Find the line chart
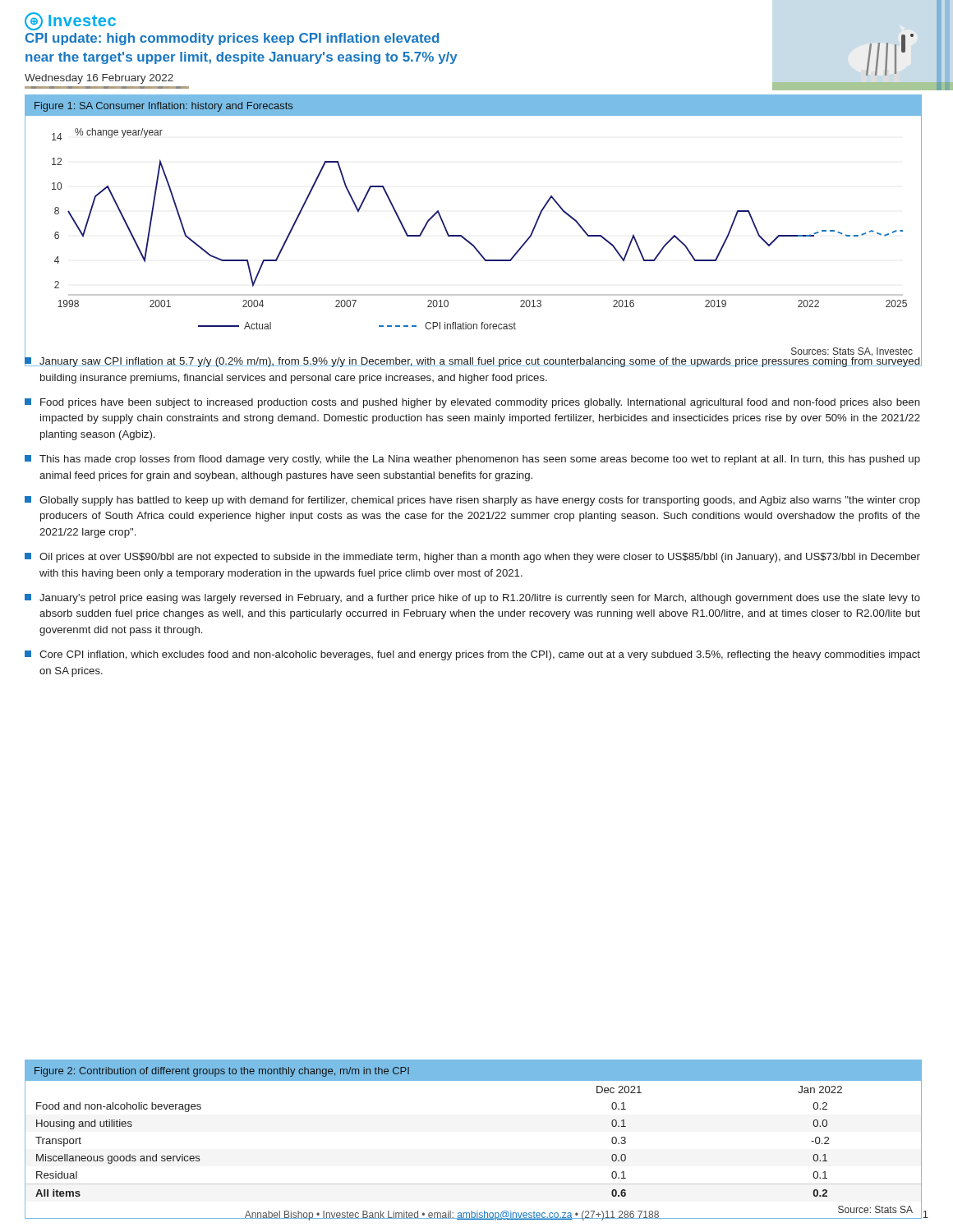This screenshot has height=1232, width=953. click(x=472, y=230)
